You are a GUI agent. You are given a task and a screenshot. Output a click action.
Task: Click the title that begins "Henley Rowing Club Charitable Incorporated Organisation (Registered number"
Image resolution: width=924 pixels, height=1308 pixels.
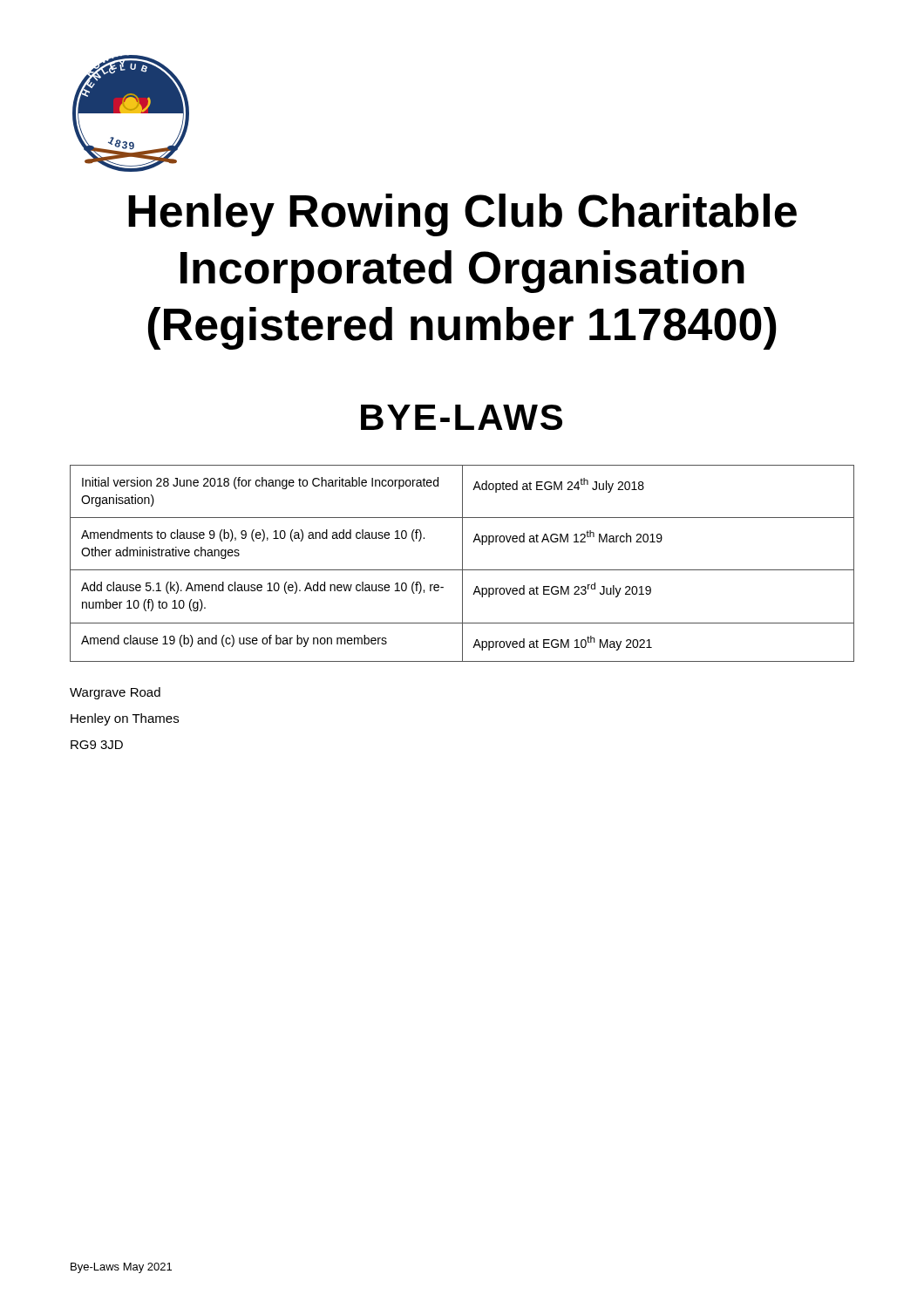[462, 268]
